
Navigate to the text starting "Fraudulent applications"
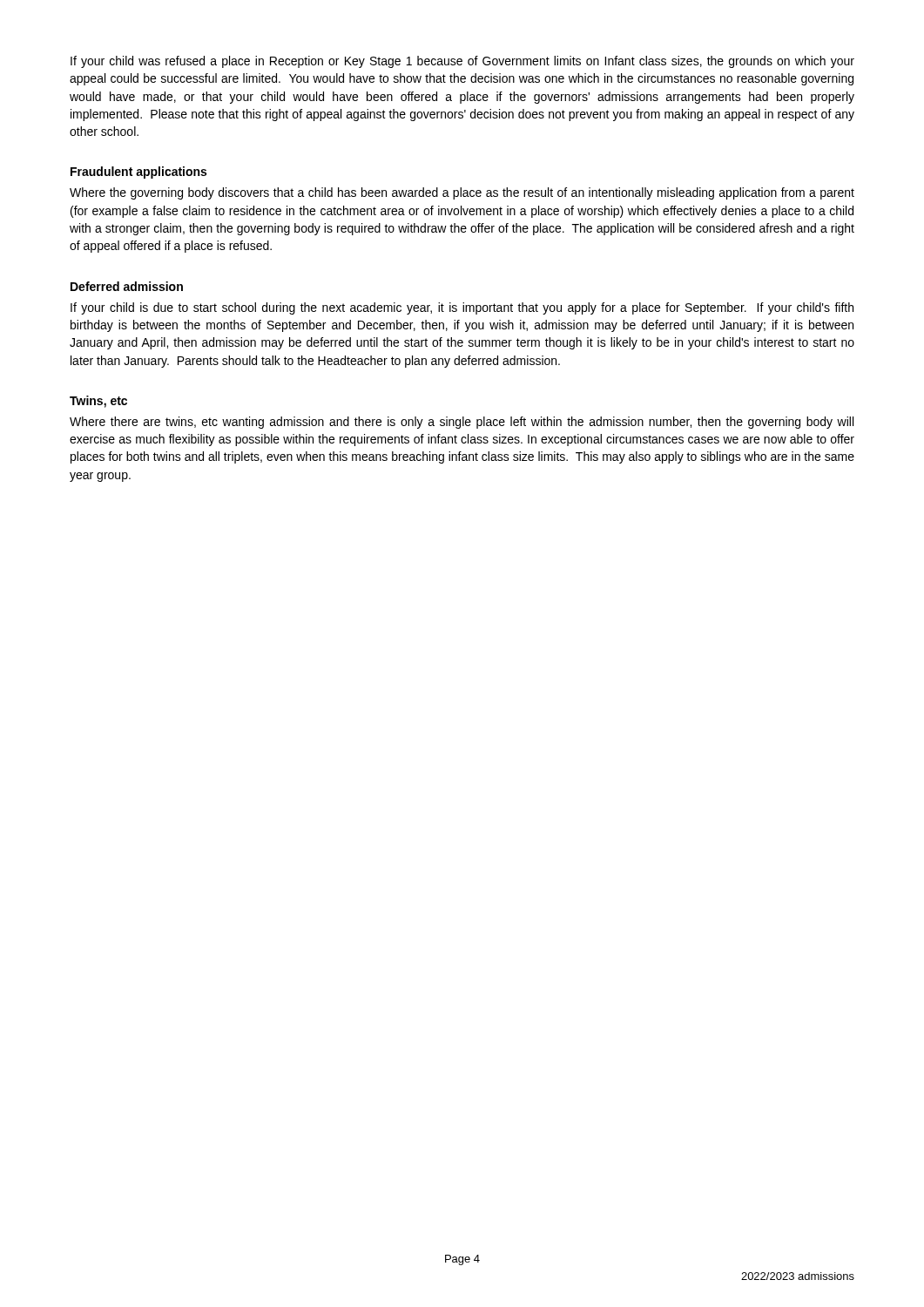[x=138, y=172]
